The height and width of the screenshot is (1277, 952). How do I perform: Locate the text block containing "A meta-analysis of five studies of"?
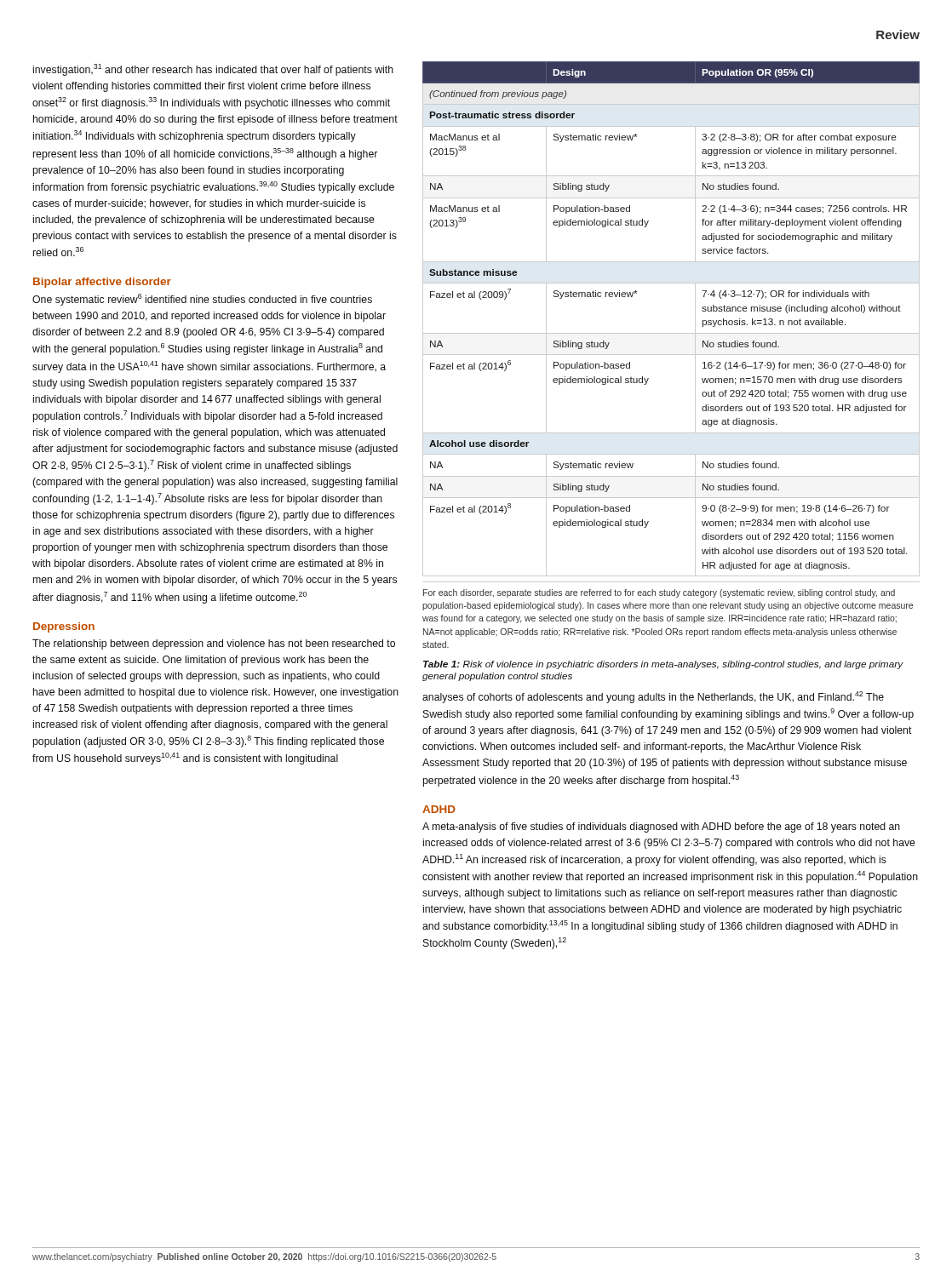tap(670, 885)
